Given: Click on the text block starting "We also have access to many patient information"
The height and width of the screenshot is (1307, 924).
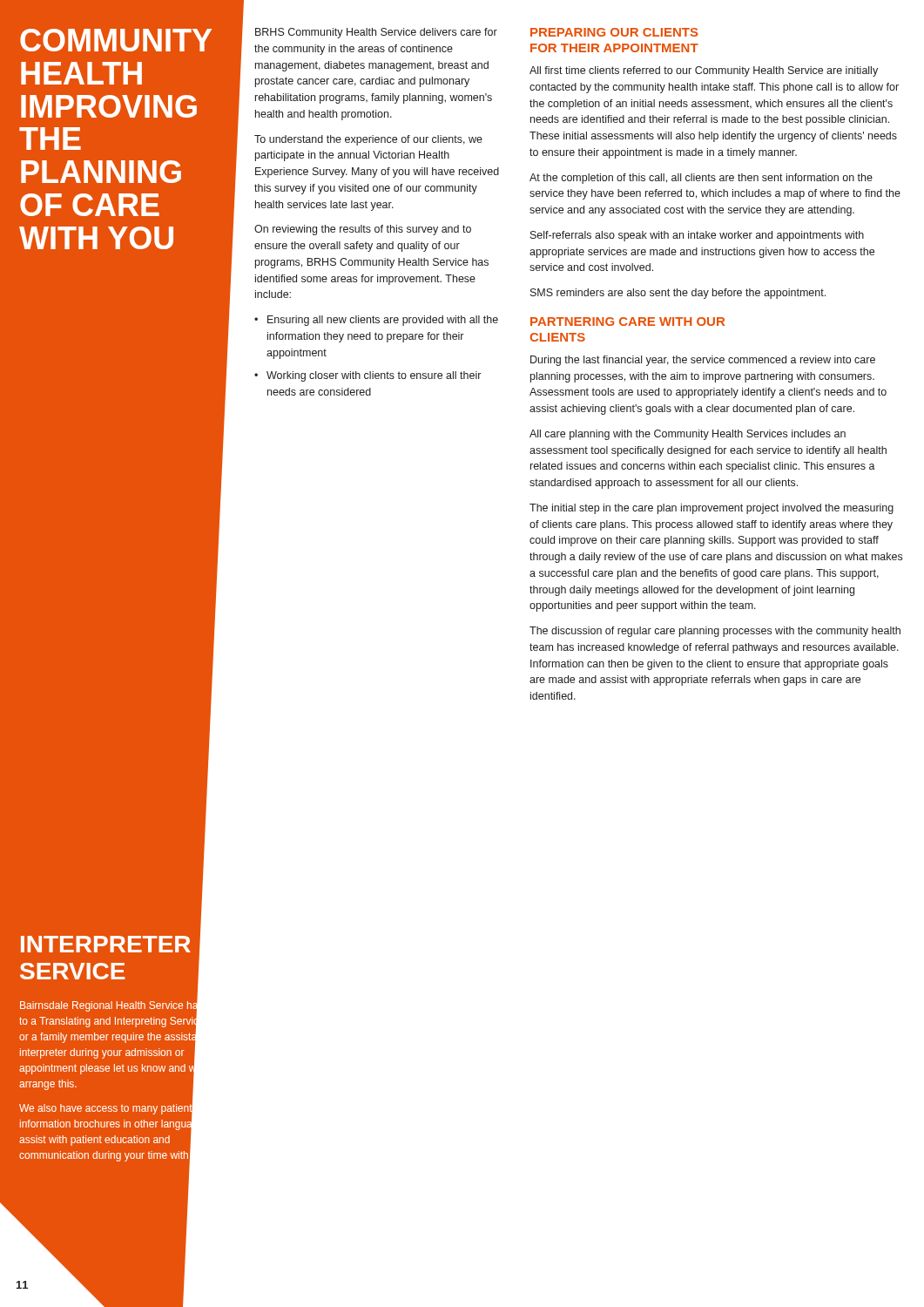Looking at the screenshot, I should tap(120, 1132).
